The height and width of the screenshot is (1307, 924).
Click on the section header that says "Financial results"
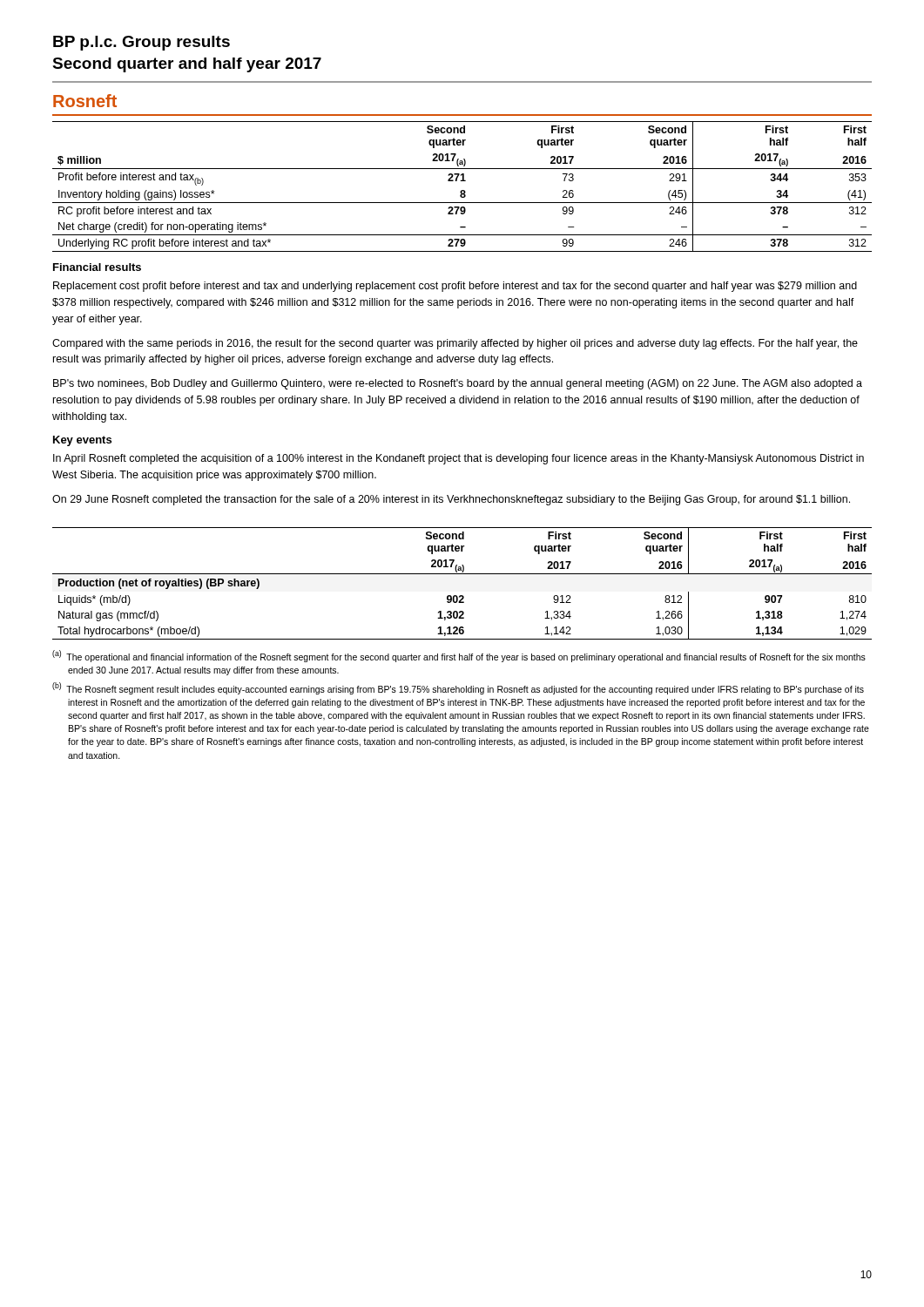coord(97,267)
